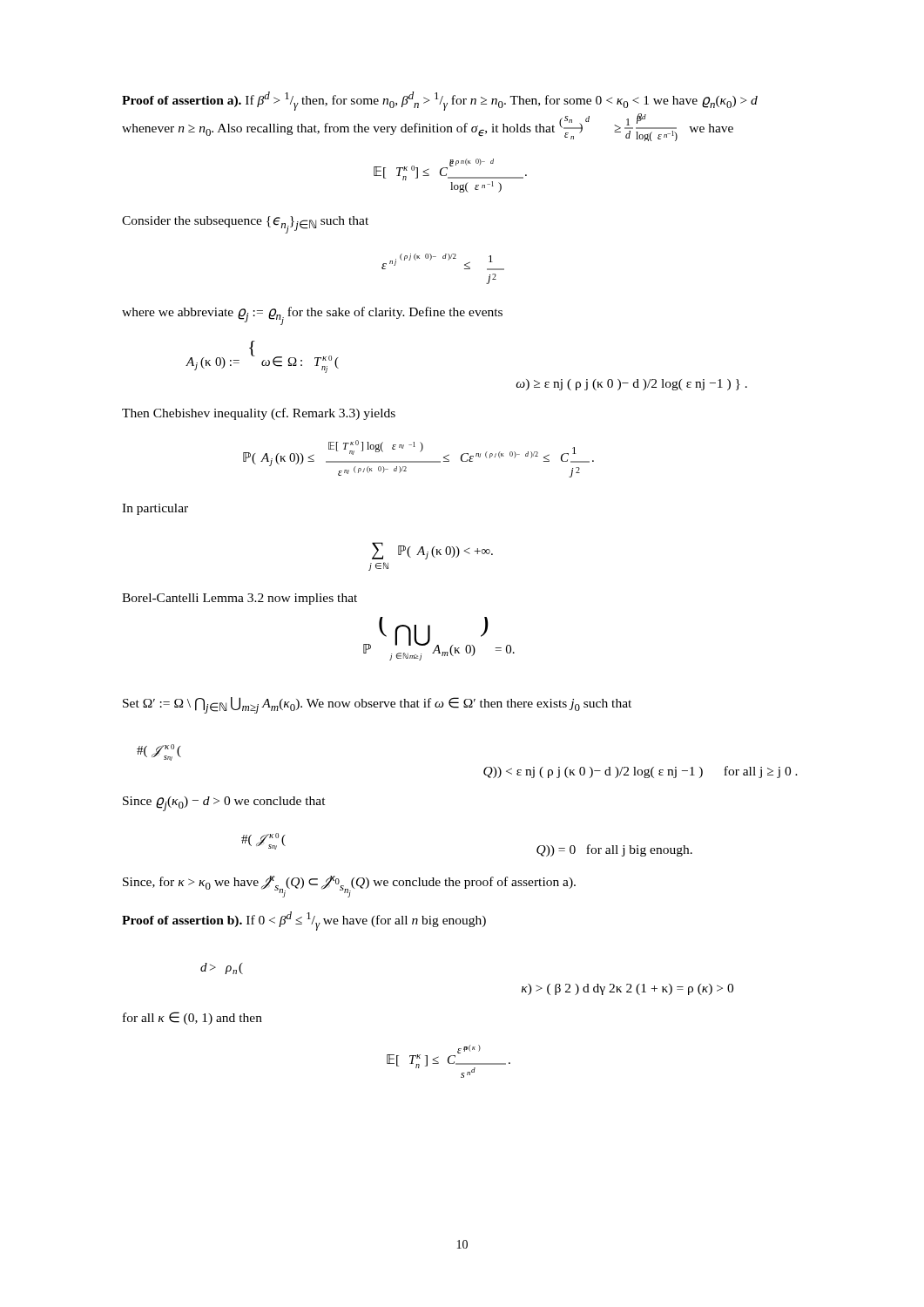Viewport: 924px width, 1307px height.
Task: Select the text block that reads "Proof of assertion b)."
Action: click(x=466, y=920)
